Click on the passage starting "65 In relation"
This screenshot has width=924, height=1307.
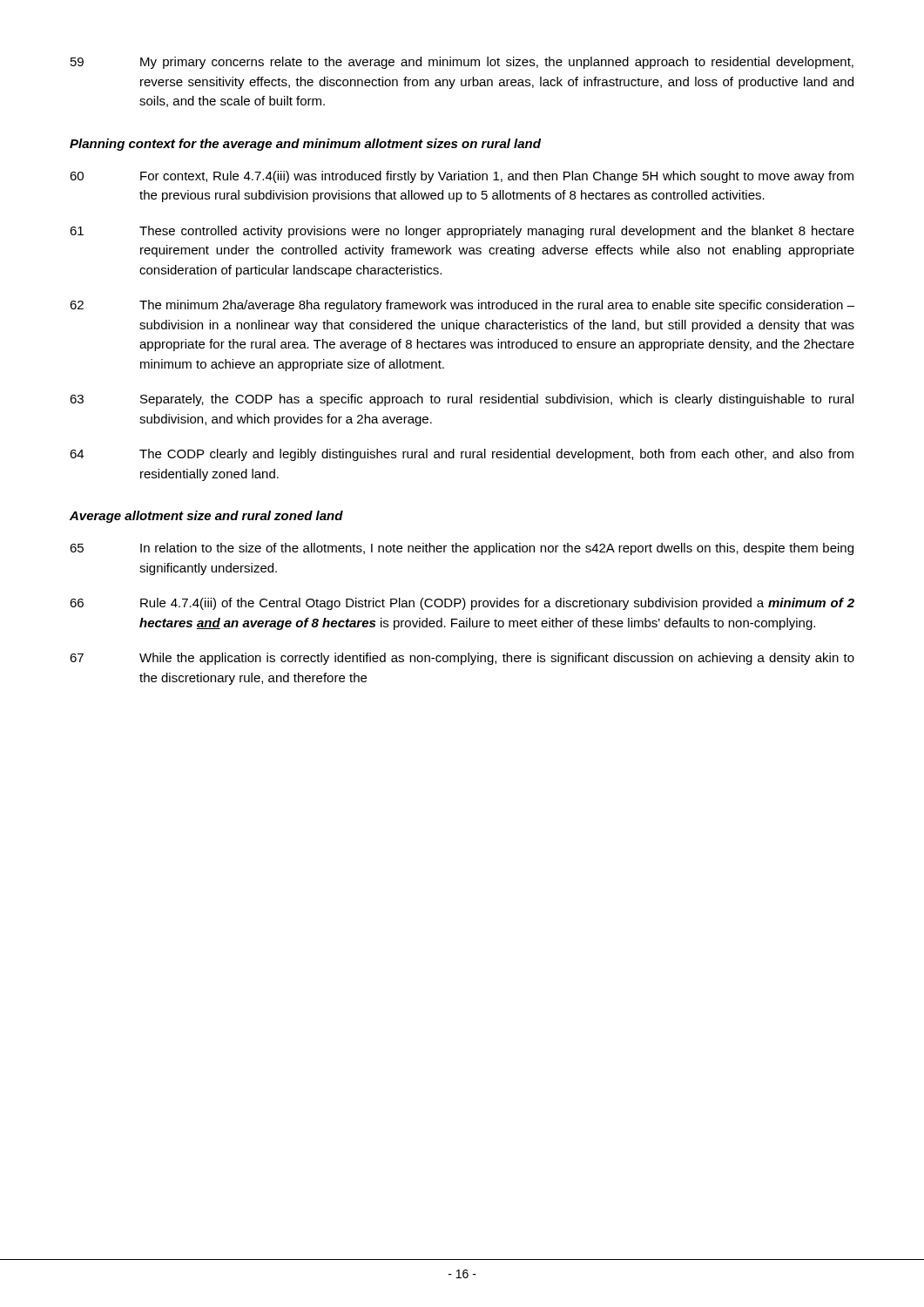pos(462,558)
